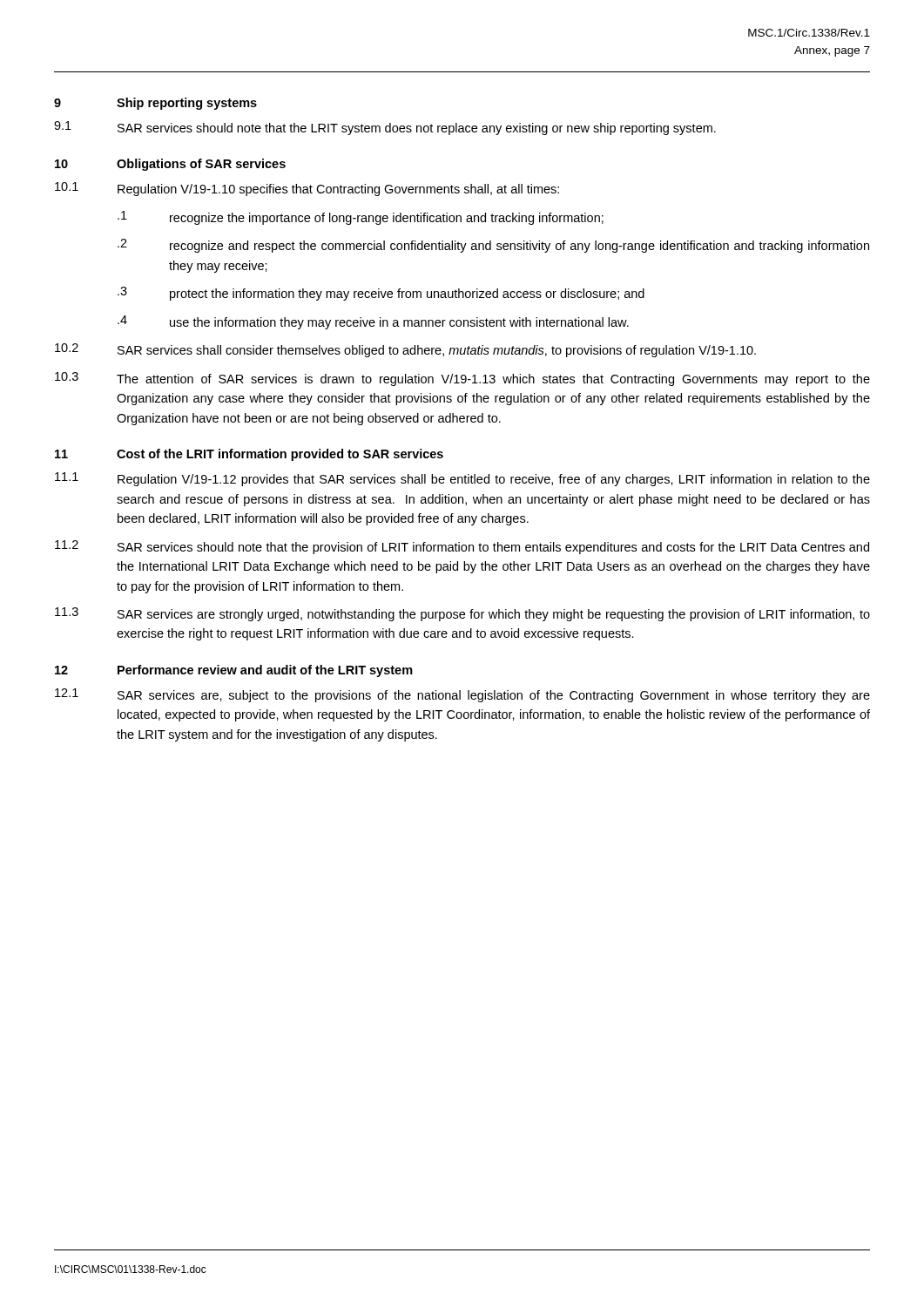Find the section header containing "9 Ship reporting systems"
The height and width of the screenshot is (1307, 924).
pos(156,103)
